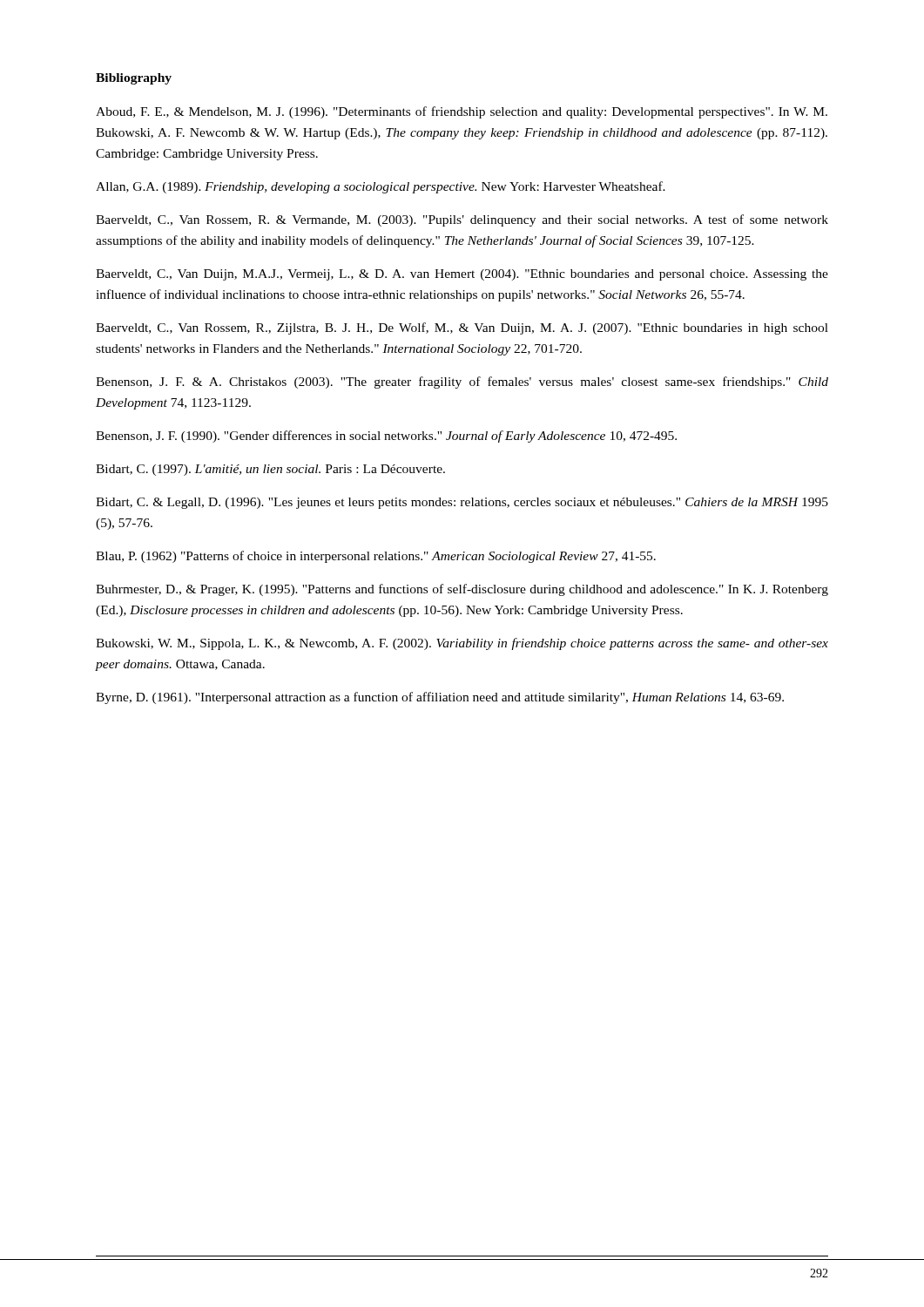Click on the text starting "Bukowski, W. M., Sippola, L. K., & Newcomb,"
The height and width of the screenshot is (1307, 924).
coord(462,653)
